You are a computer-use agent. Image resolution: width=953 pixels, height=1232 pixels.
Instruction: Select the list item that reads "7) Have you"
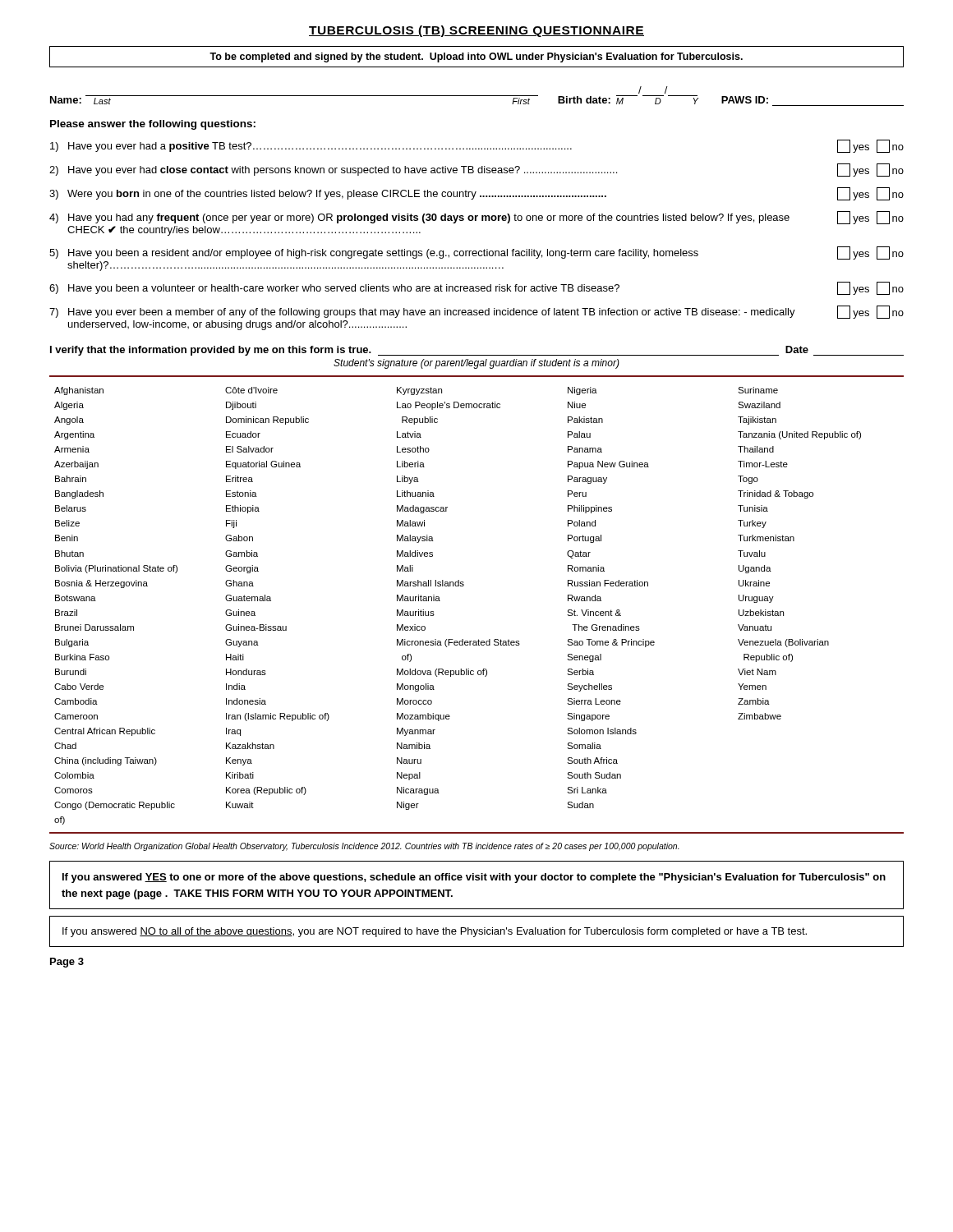pyautogui.click(x=476, y=318)
